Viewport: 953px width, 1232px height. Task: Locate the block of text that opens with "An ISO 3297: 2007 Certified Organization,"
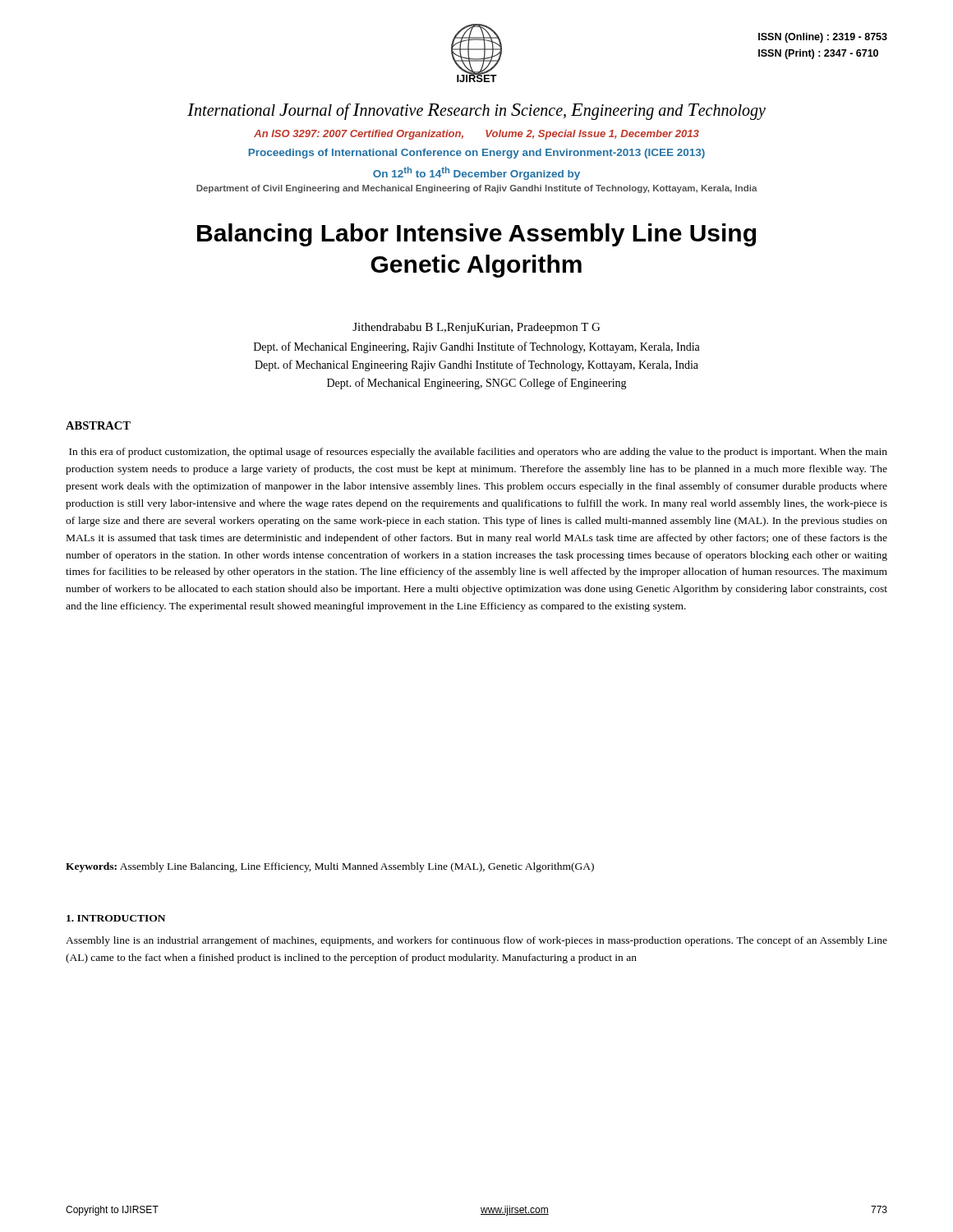click(476, 133)
